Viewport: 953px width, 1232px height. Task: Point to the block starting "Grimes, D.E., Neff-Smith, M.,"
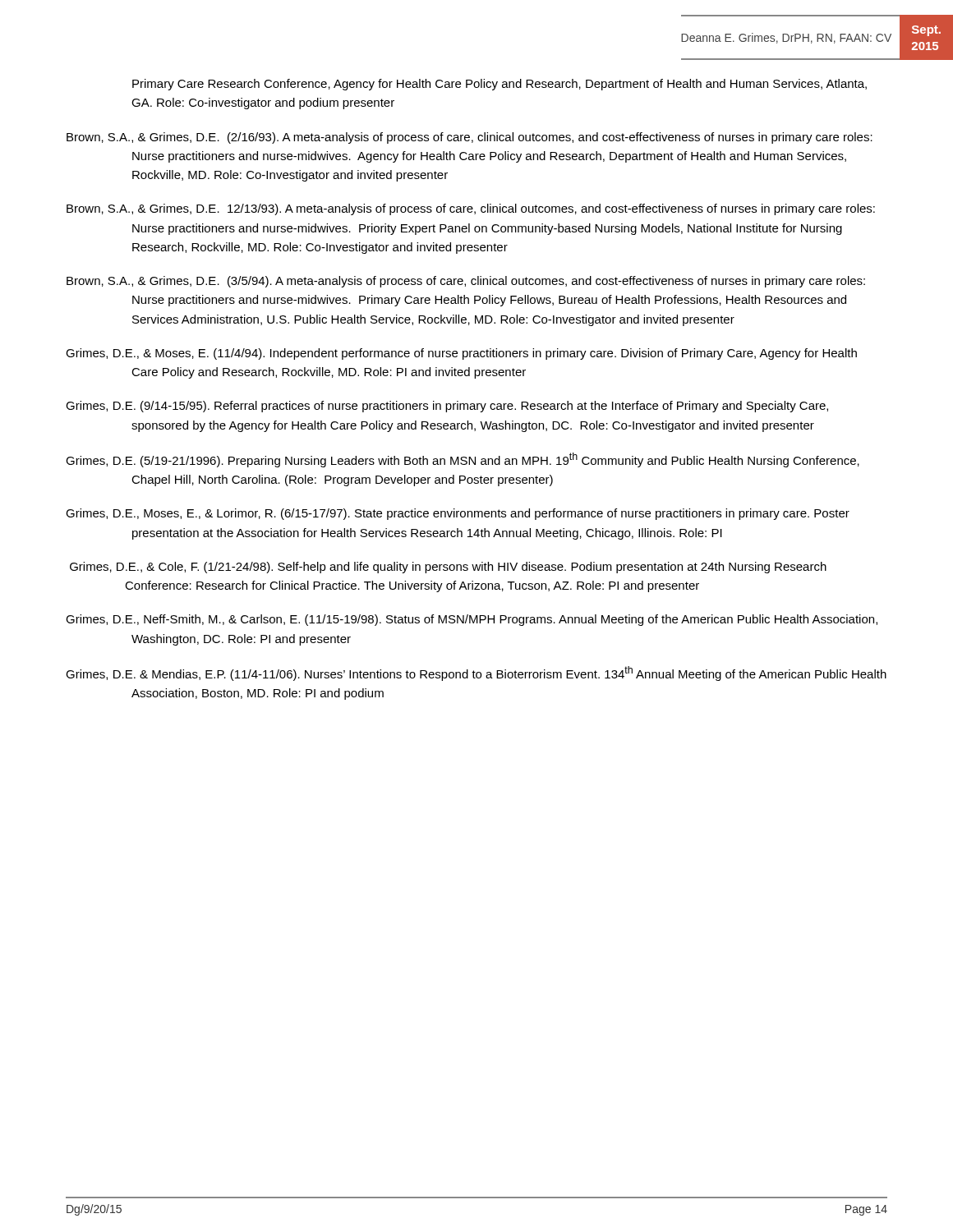click(472, 629)
